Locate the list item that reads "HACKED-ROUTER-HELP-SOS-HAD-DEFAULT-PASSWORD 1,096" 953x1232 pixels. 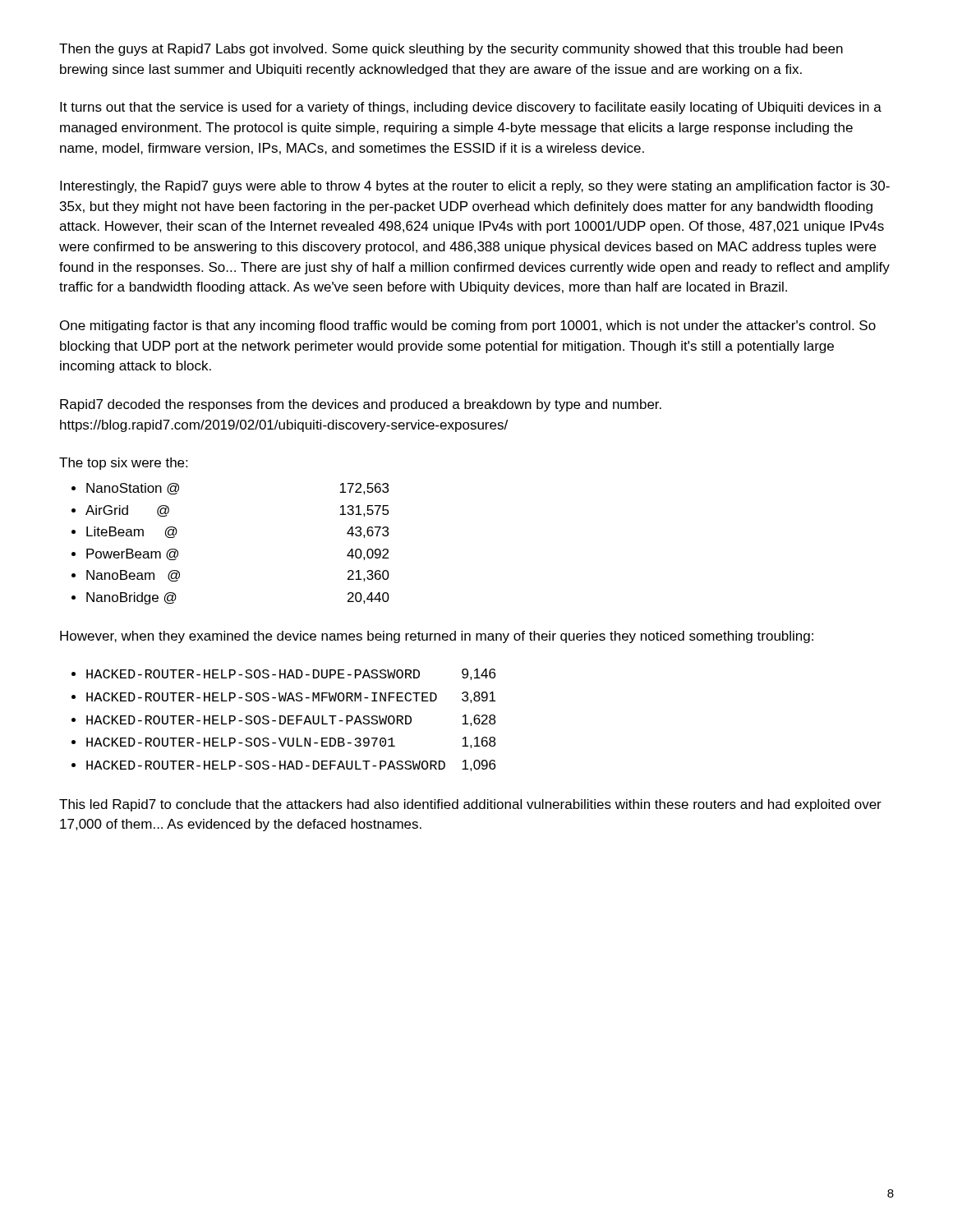[490, 766]
